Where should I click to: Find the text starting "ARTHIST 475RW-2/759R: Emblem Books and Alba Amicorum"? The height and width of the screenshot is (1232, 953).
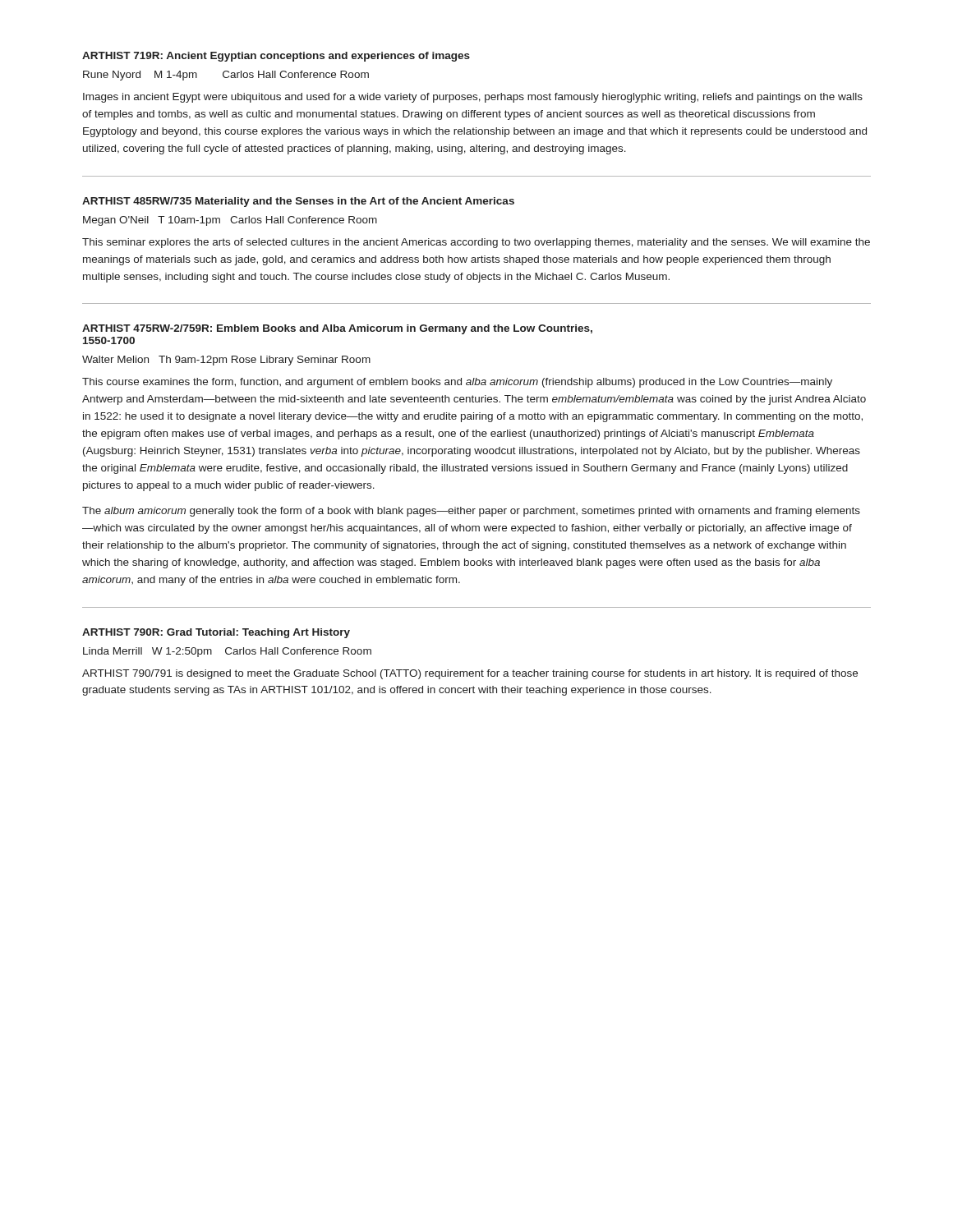tap(338, 335)
